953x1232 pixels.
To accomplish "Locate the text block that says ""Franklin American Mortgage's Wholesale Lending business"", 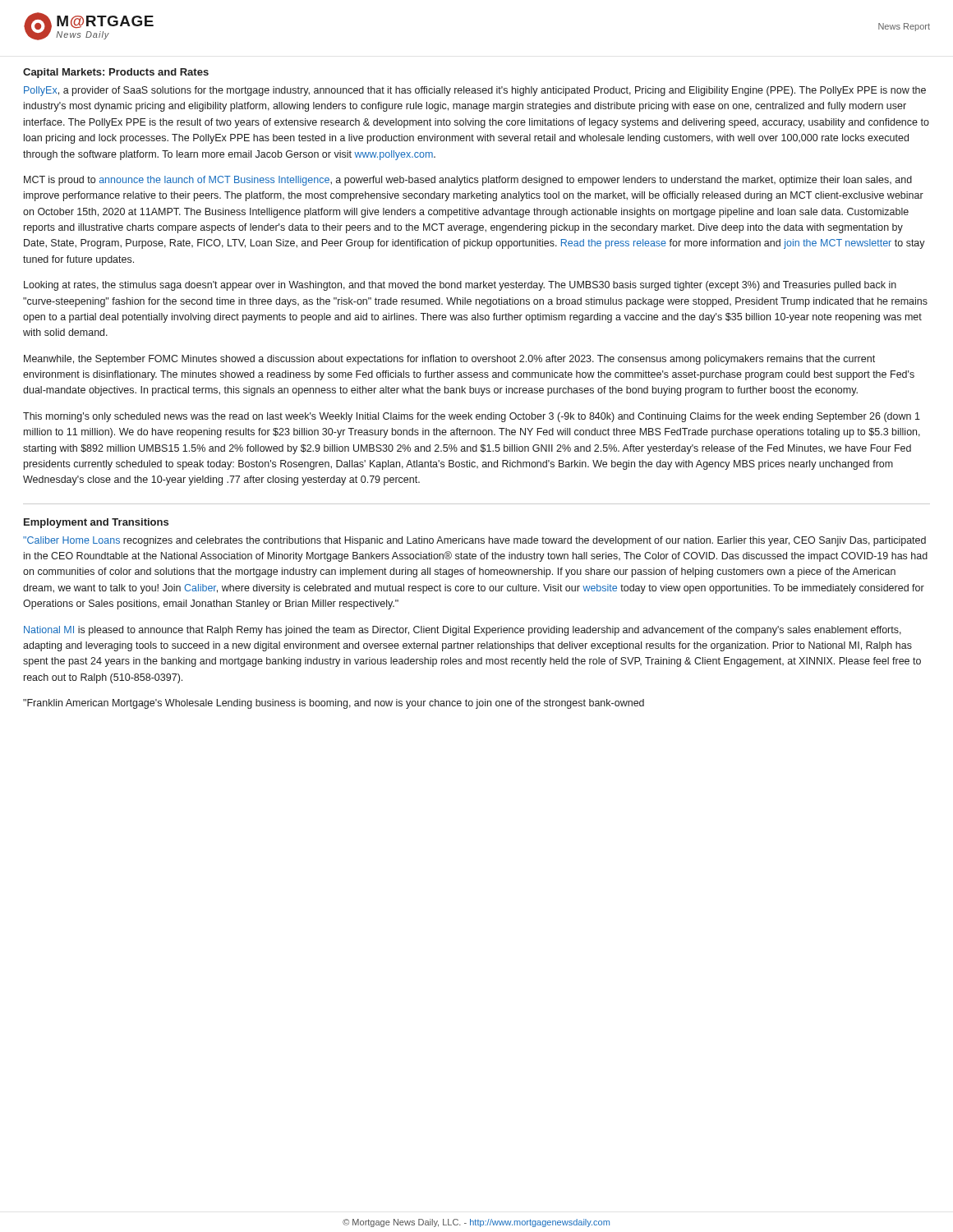I will pos(334,703).
